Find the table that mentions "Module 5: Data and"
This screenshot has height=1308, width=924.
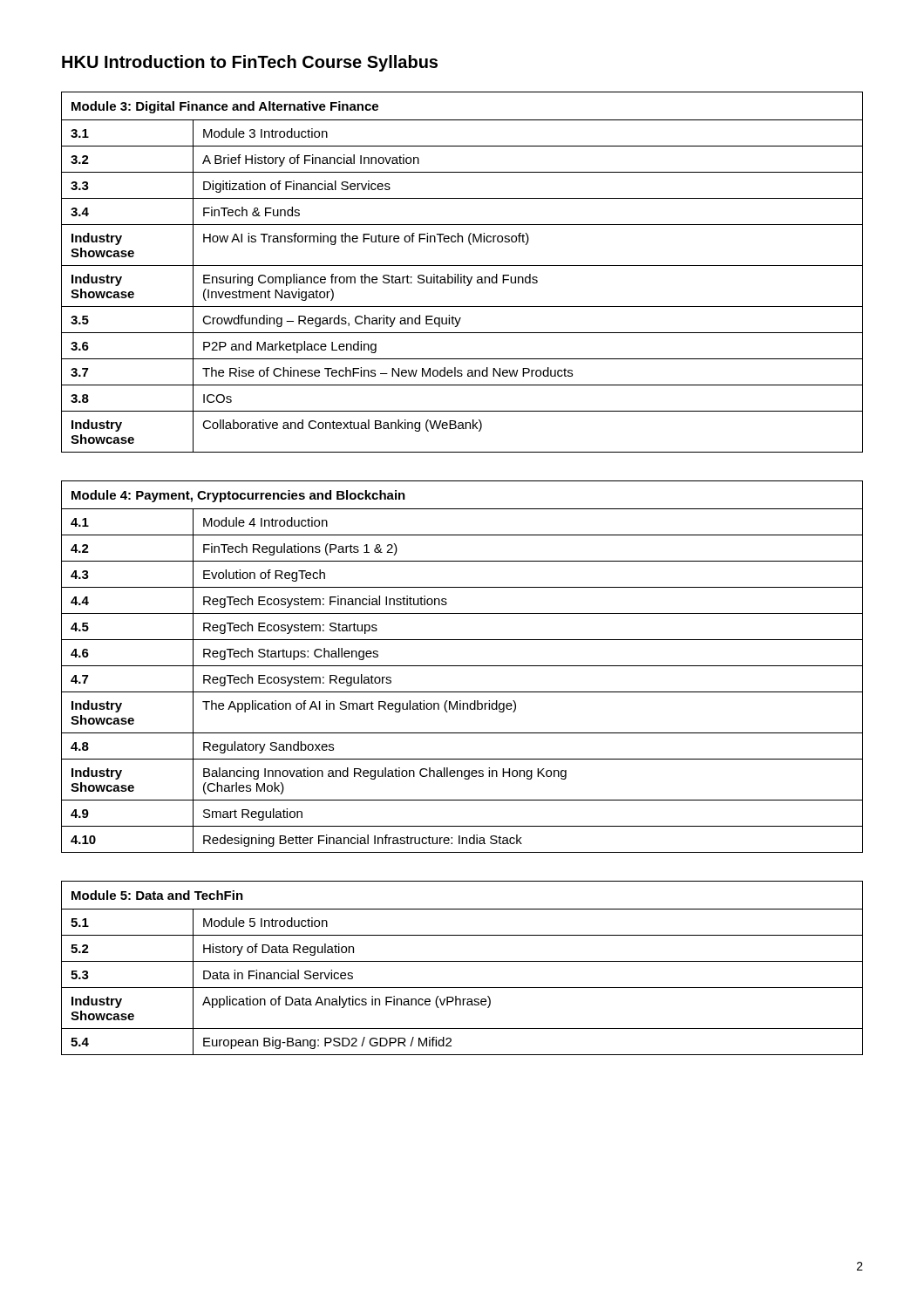pyautogui.click(x=462, y=968)
